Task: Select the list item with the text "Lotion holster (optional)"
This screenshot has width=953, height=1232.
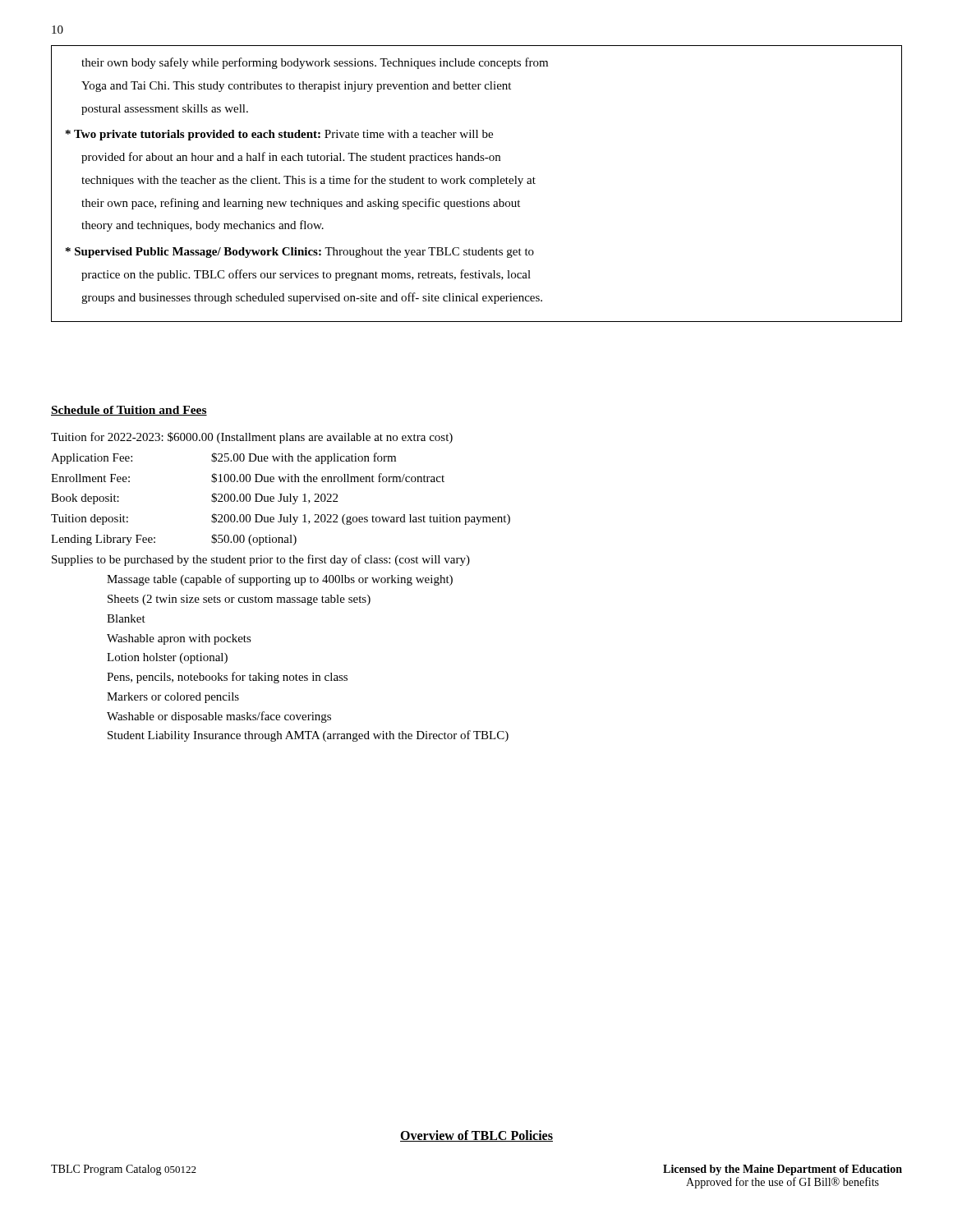Action: [167, 657]
